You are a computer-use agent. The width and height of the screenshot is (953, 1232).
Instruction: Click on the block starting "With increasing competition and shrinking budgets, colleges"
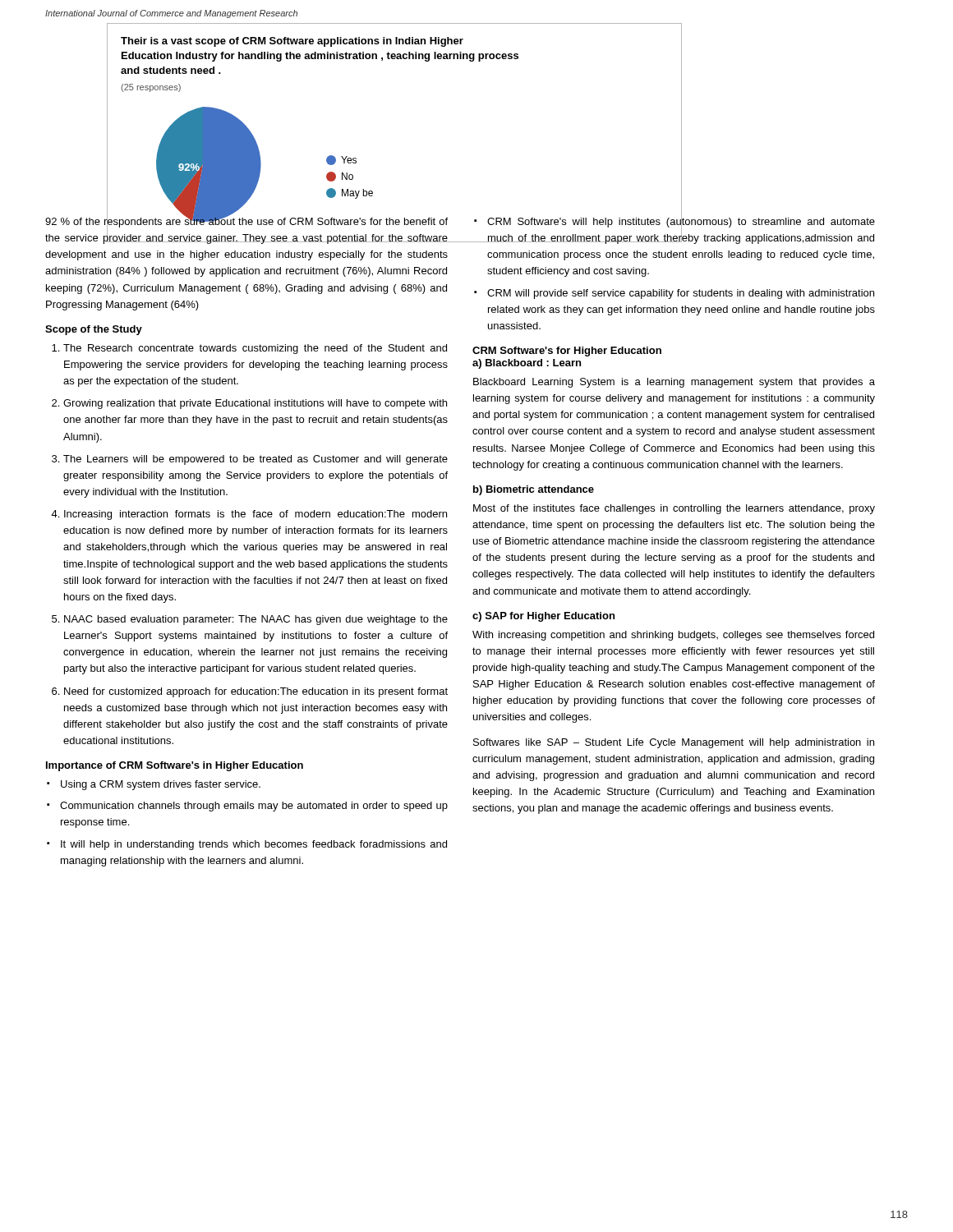[673, 636]
